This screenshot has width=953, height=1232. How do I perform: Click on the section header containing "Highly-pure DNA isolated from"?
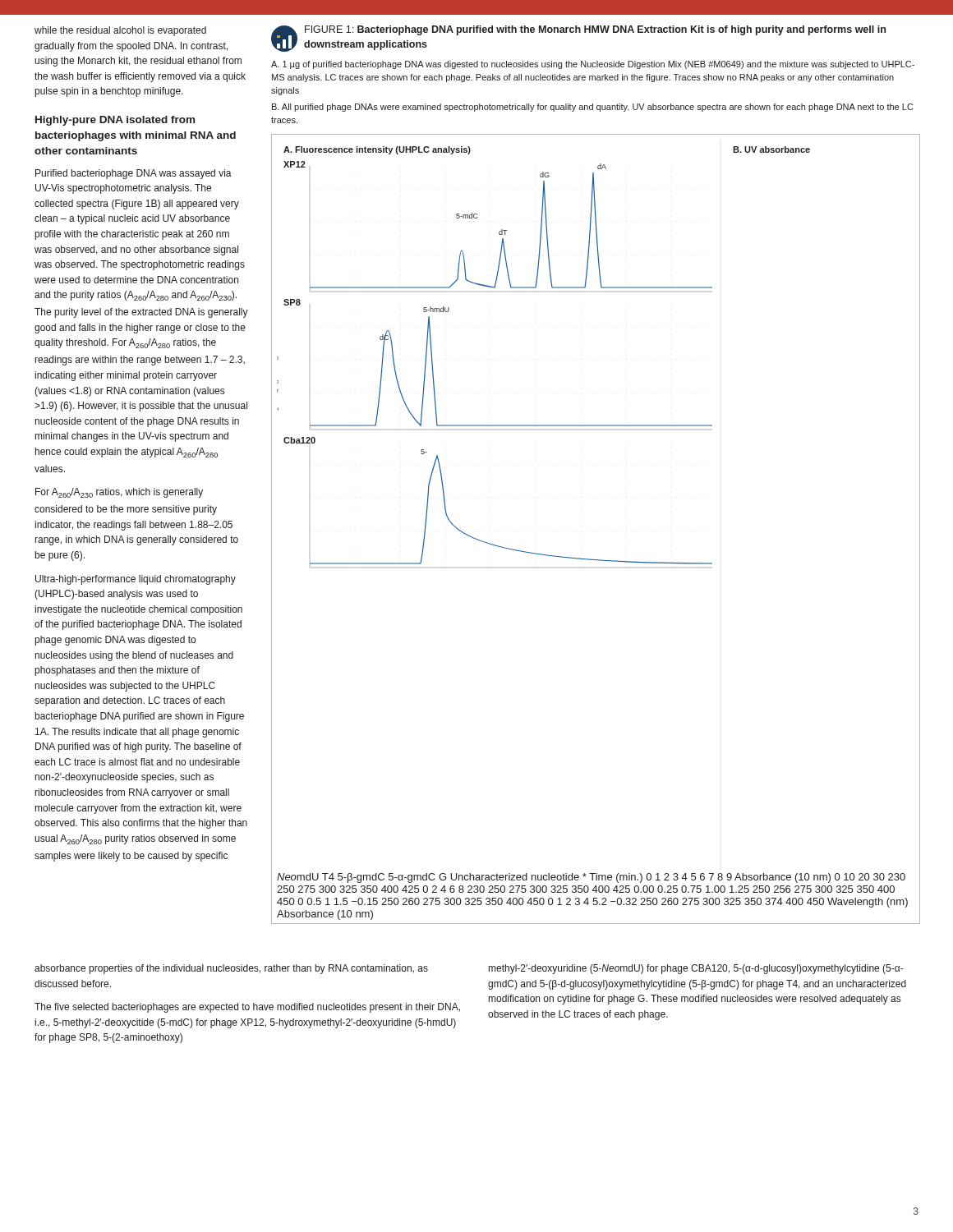click(x=135, y=135)
